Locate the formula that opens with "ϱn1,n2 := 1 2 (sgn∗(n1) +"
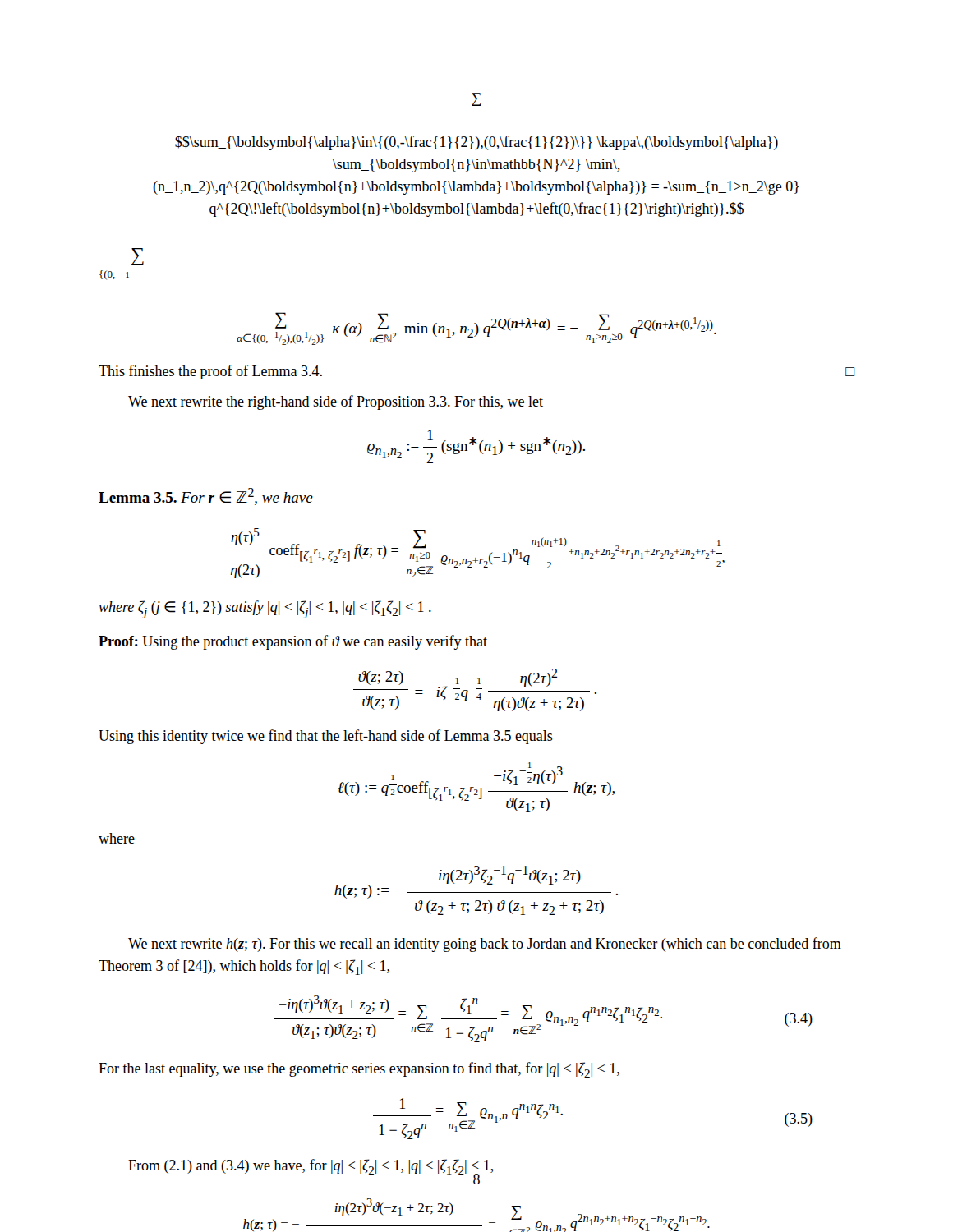953x1232 pixels. tap(476, 447)
